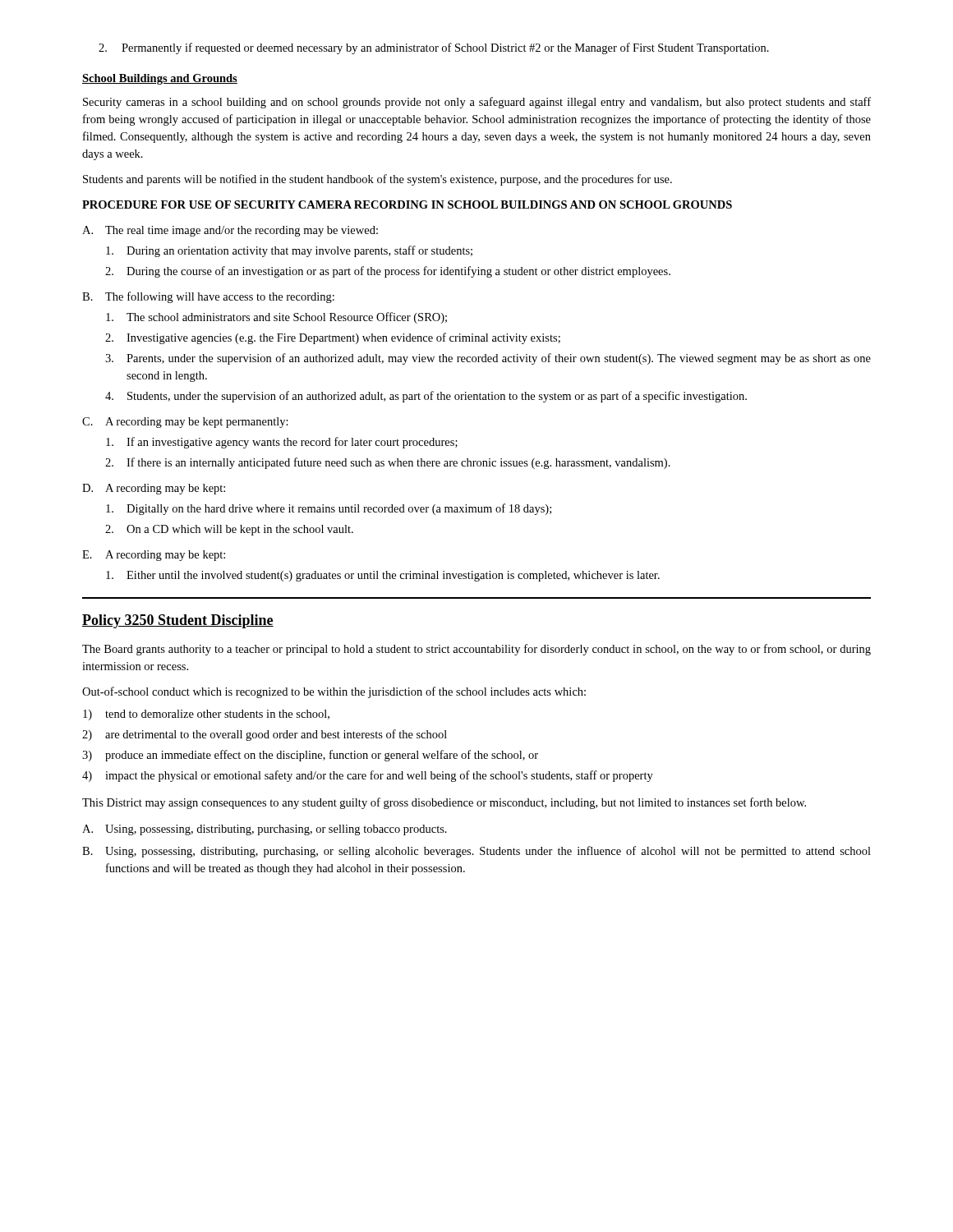Viewport: 953px width, 1232px height.
Task: Select the element starting "2) are detrimental to"
Action: [x=265, y=735]
